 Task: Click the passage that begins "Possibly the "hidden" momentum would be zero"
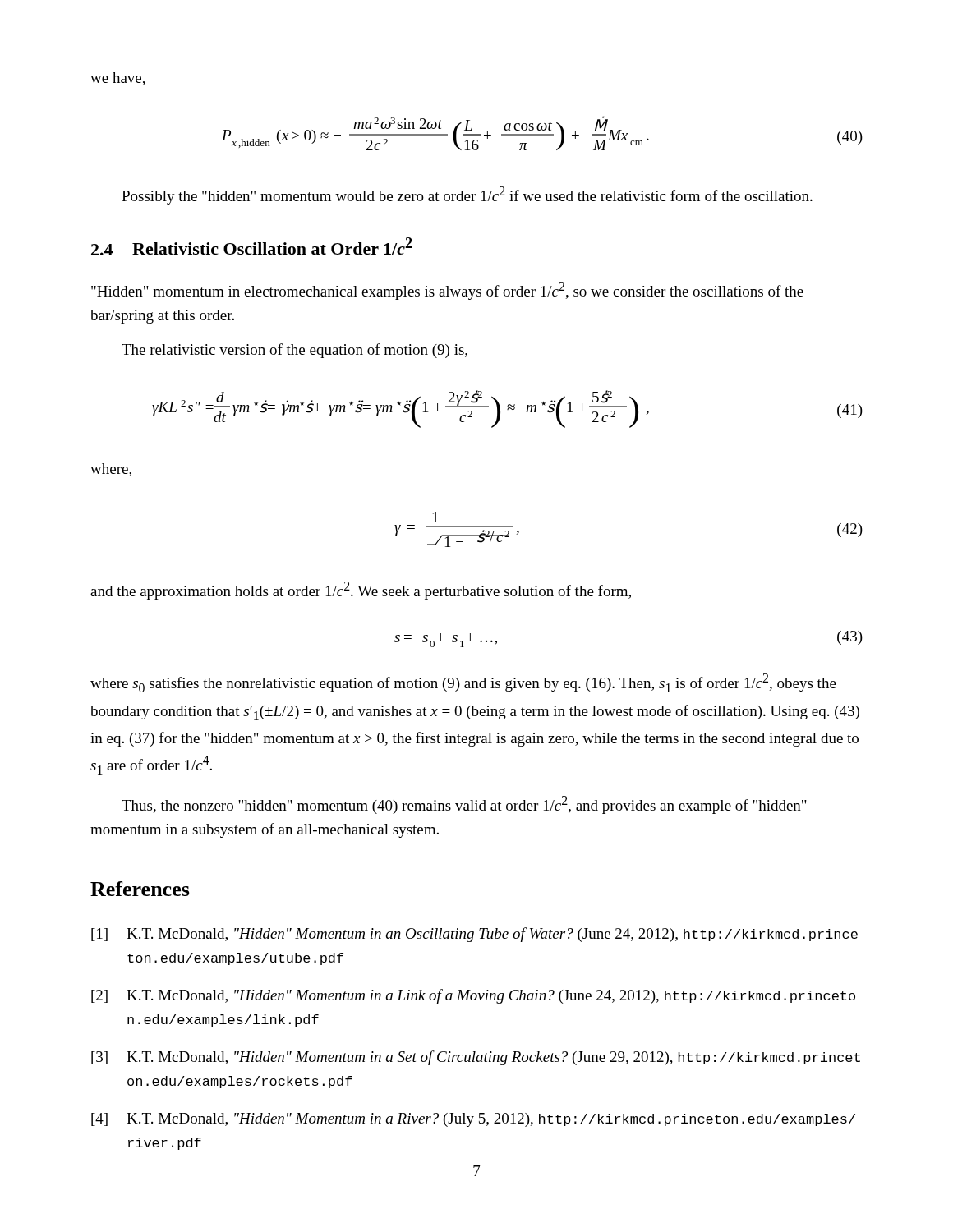(476, 195)
